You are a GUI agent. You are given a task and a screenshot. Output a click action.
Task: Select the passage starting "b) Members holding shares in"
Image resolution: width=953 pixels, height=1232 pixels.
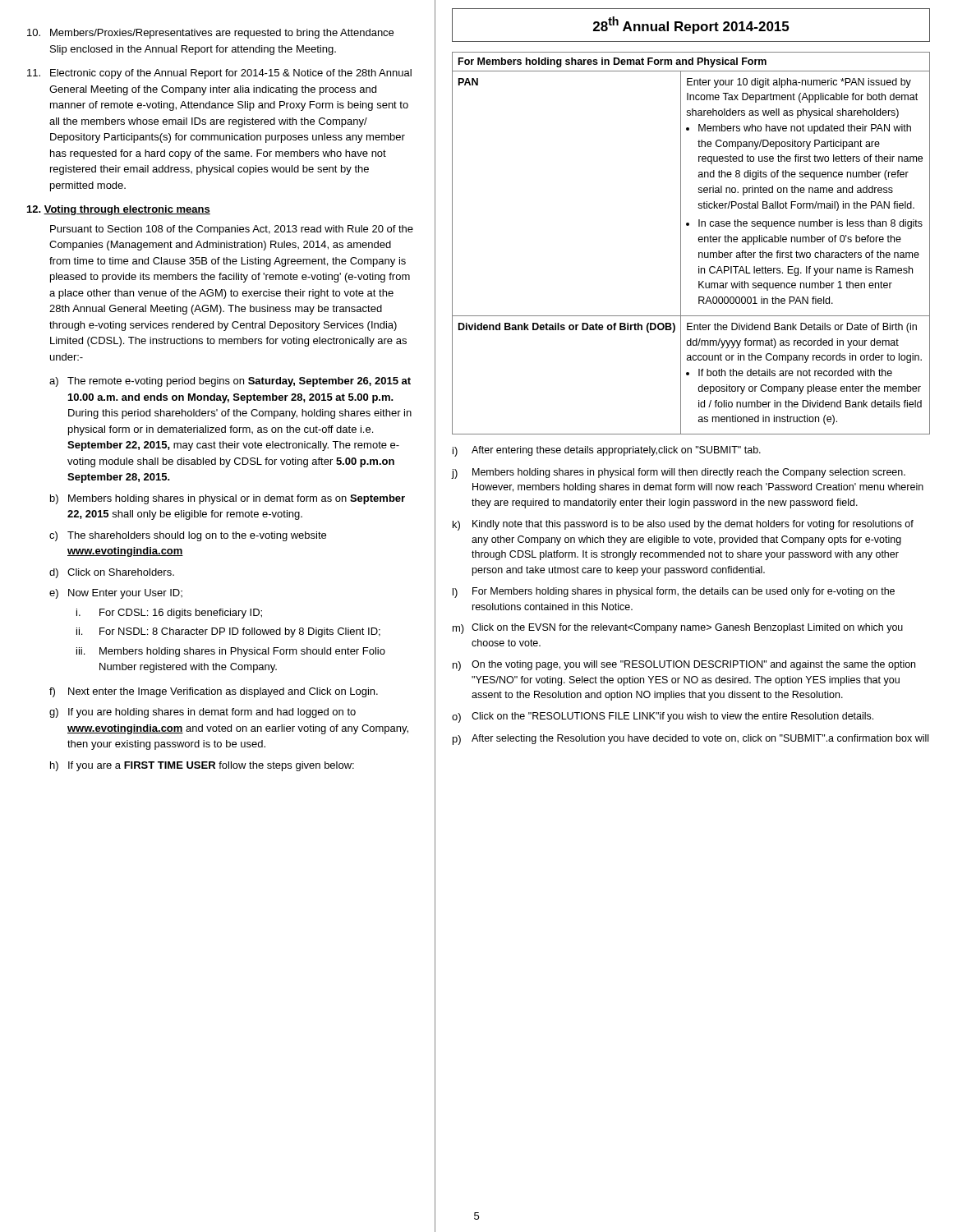pyautogui.click(x=232, y=506)
